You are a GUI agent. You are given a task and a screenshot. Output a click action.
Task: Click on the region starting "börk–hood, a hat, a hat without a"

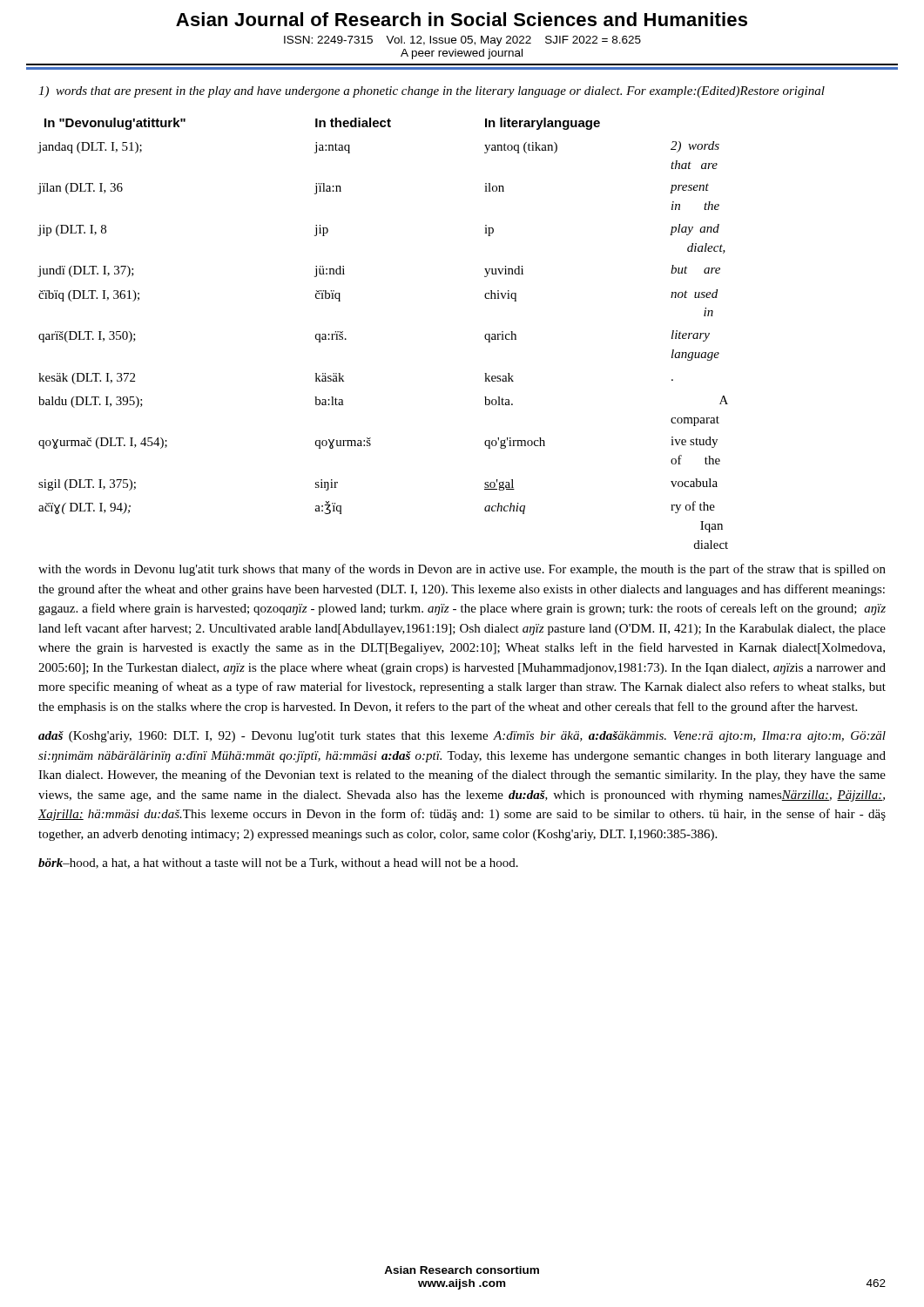(279, 863)
